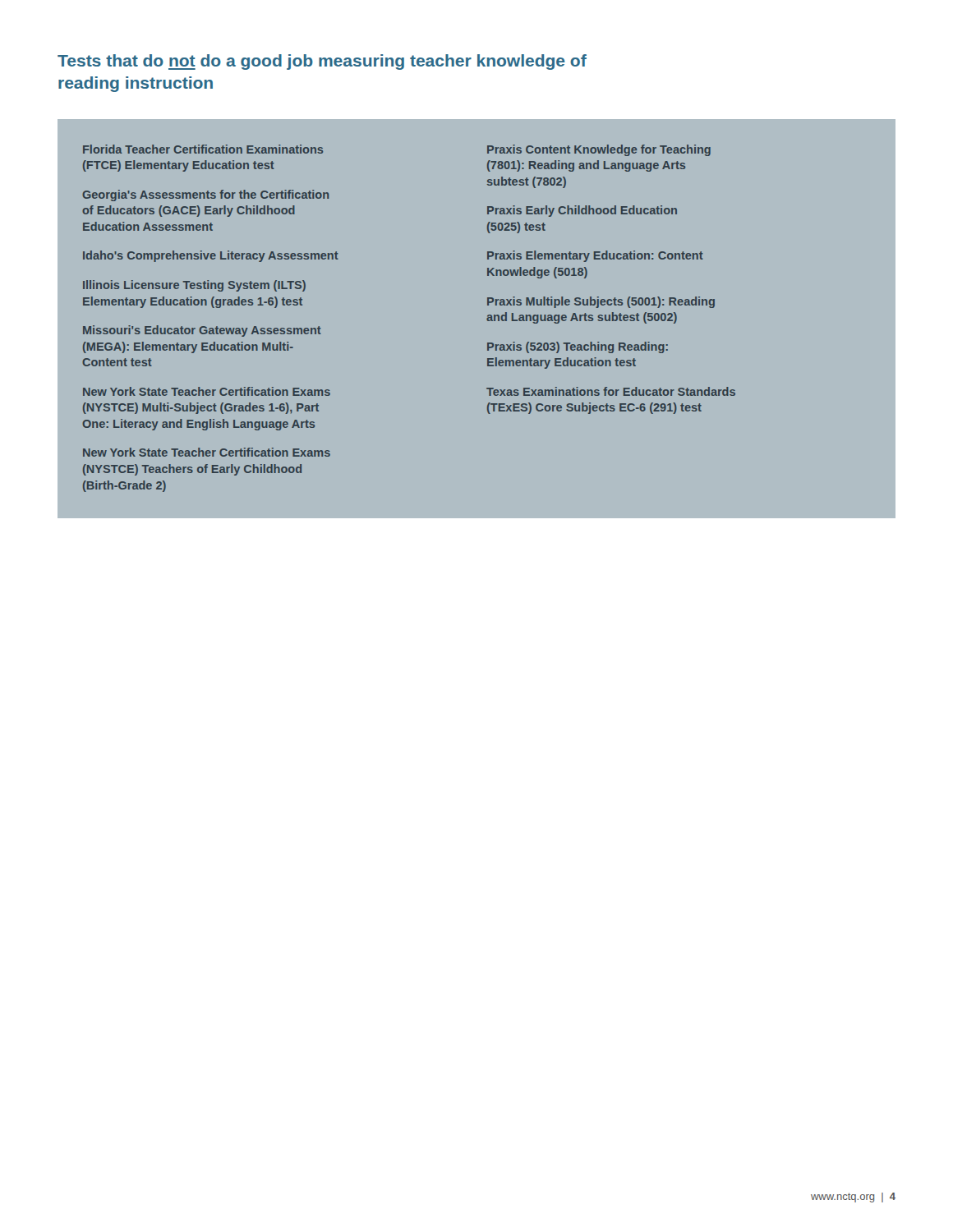
Task: Locate the list item that says "Georgia's Assessments for the Certificationof Educators (GACE) Early"
Action: click(206, 210)
